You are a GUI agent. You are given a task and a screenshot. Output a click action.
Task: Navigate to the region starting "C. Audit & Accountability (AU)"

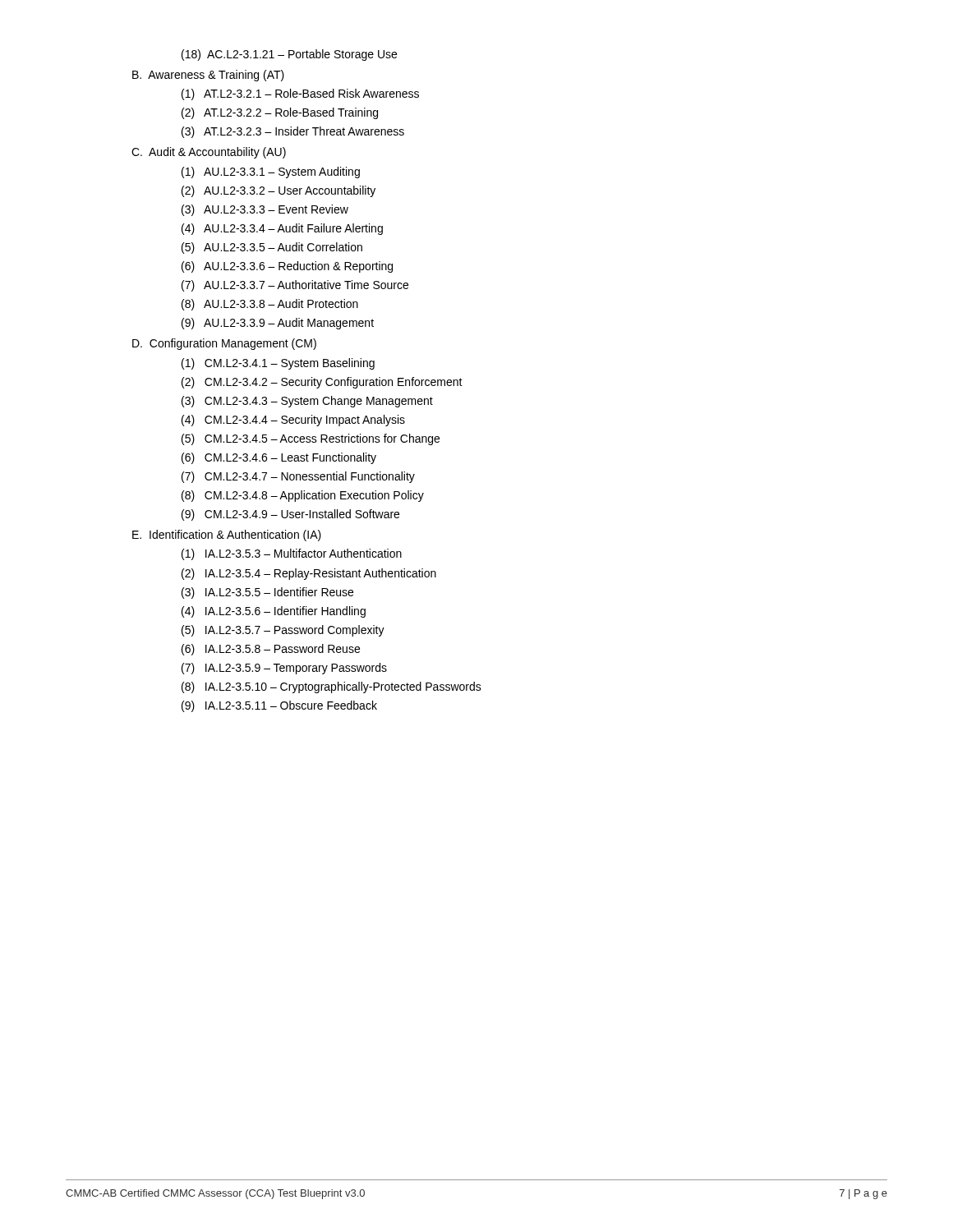[209, 152]
